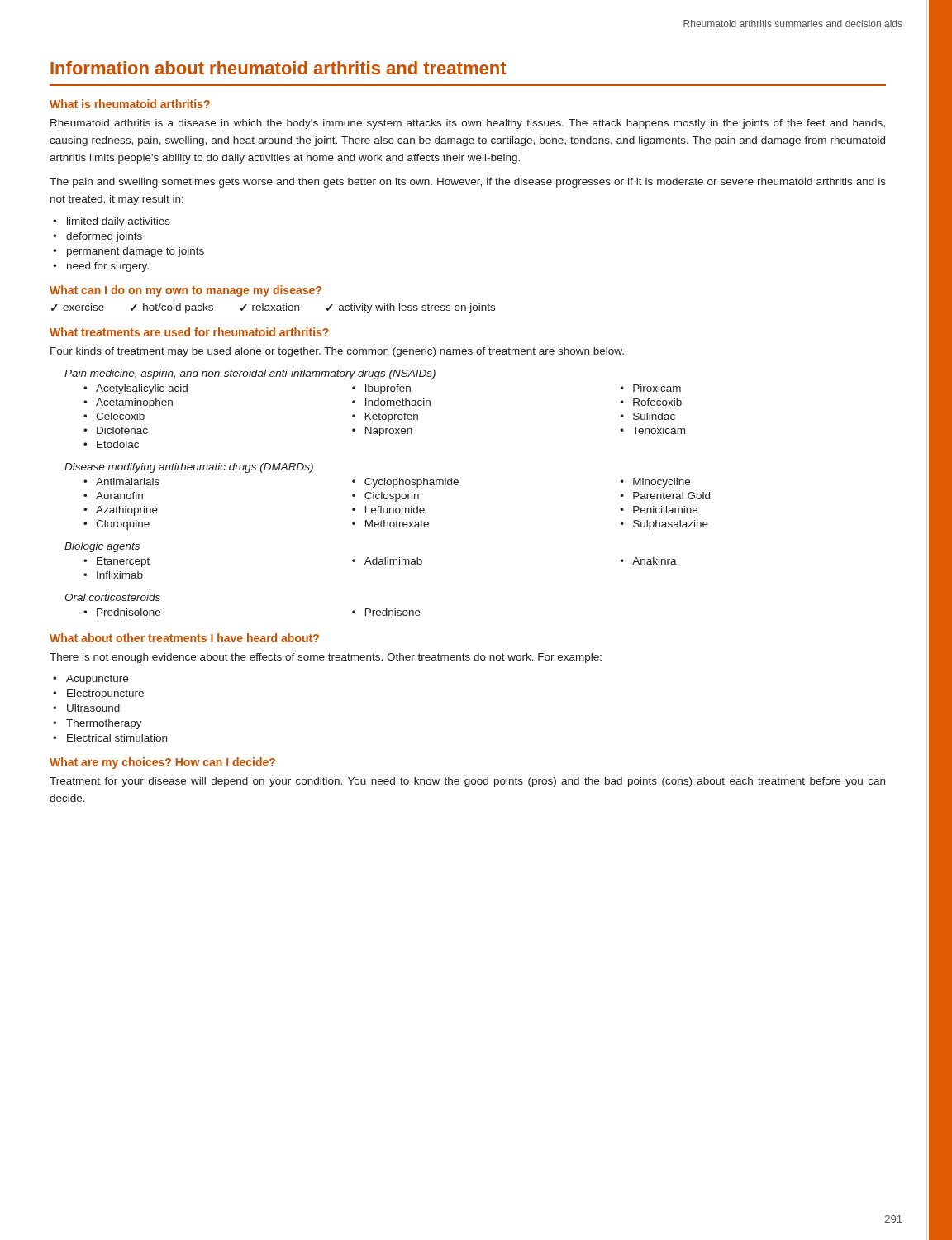This screenshot has height=1240, width=952.
Task: Point to the block beginning "Rheumatoid arthritis is"
Action: pyautogui.click(x=468, y=140)
